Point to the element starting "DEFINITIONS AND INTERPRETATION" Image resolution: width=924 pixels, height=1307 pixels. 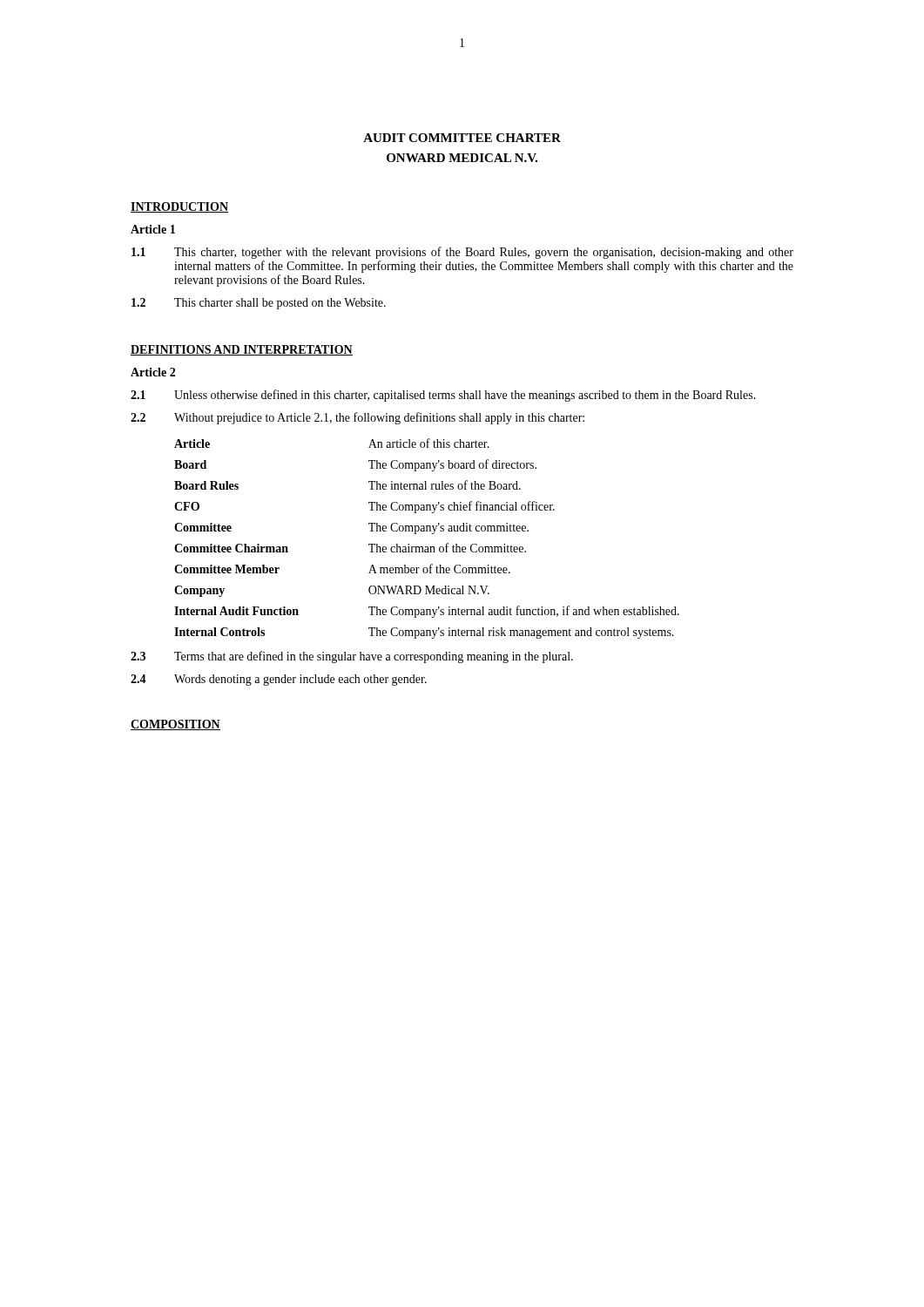click(x=242, y=350)
